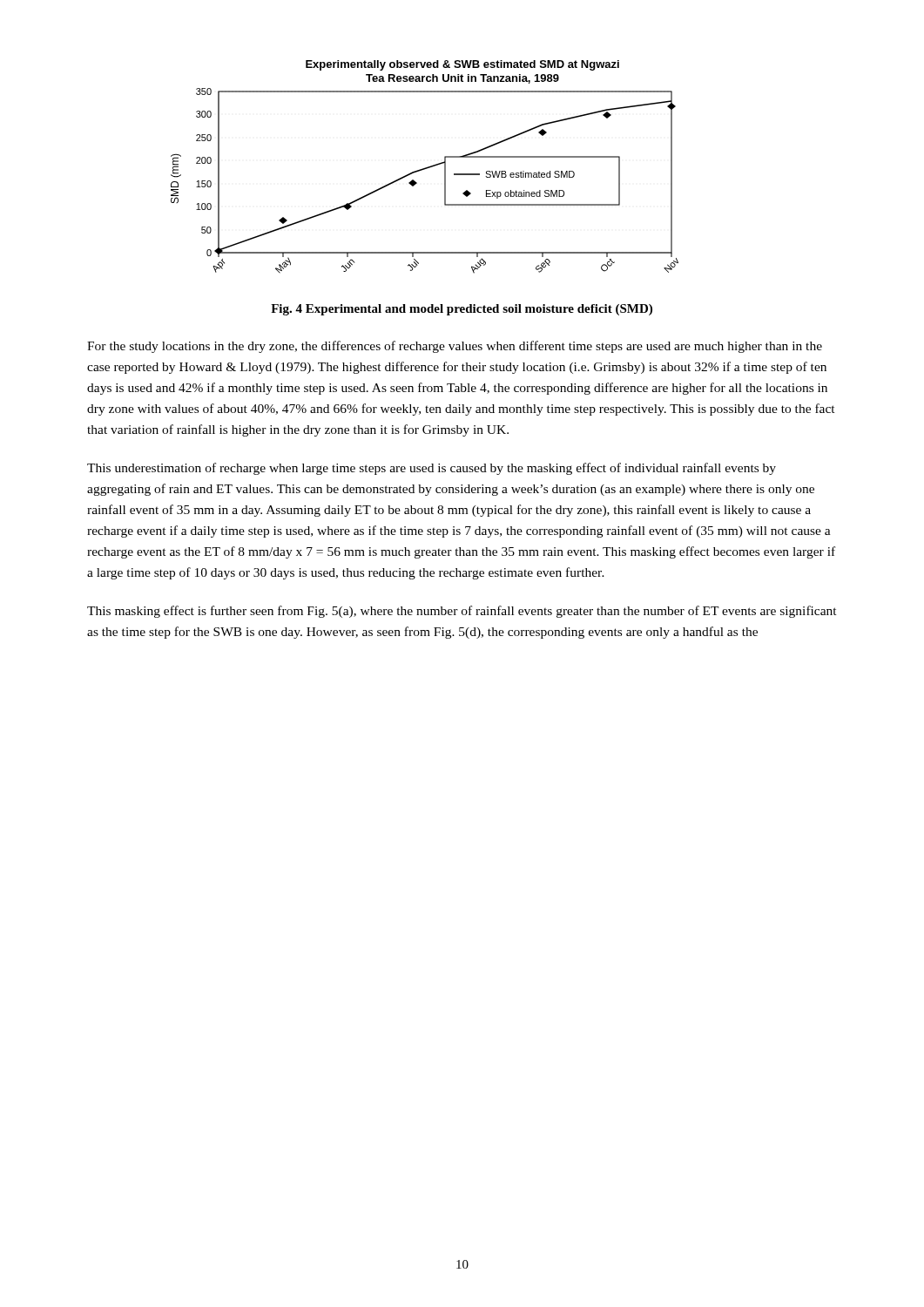Point to the passage starting "This masking effect"
The image size is (924, 1307).
(462, 621)
